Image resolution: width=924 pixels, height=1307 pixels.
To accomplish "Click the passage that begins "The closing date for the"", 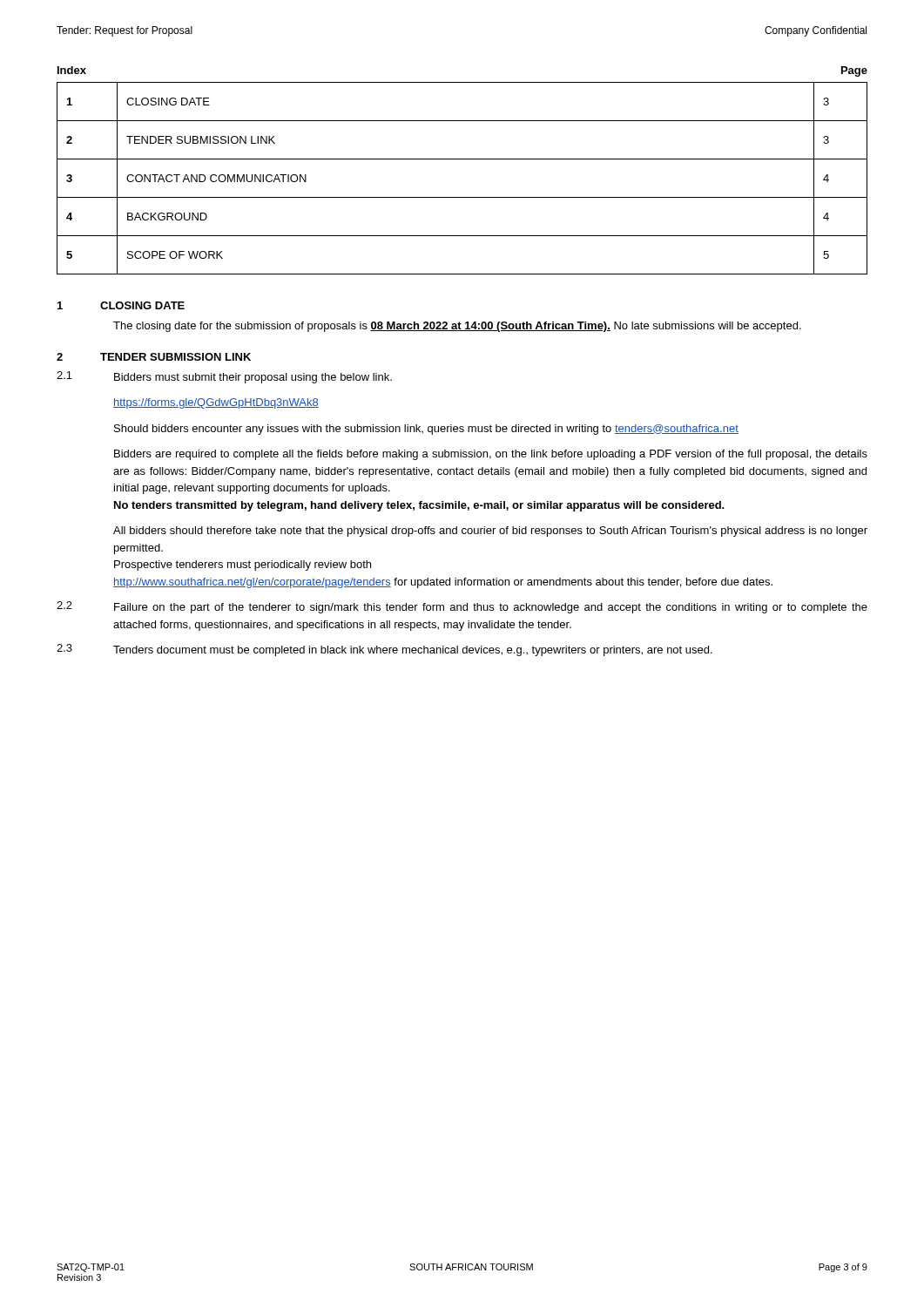I will [457, 325].
